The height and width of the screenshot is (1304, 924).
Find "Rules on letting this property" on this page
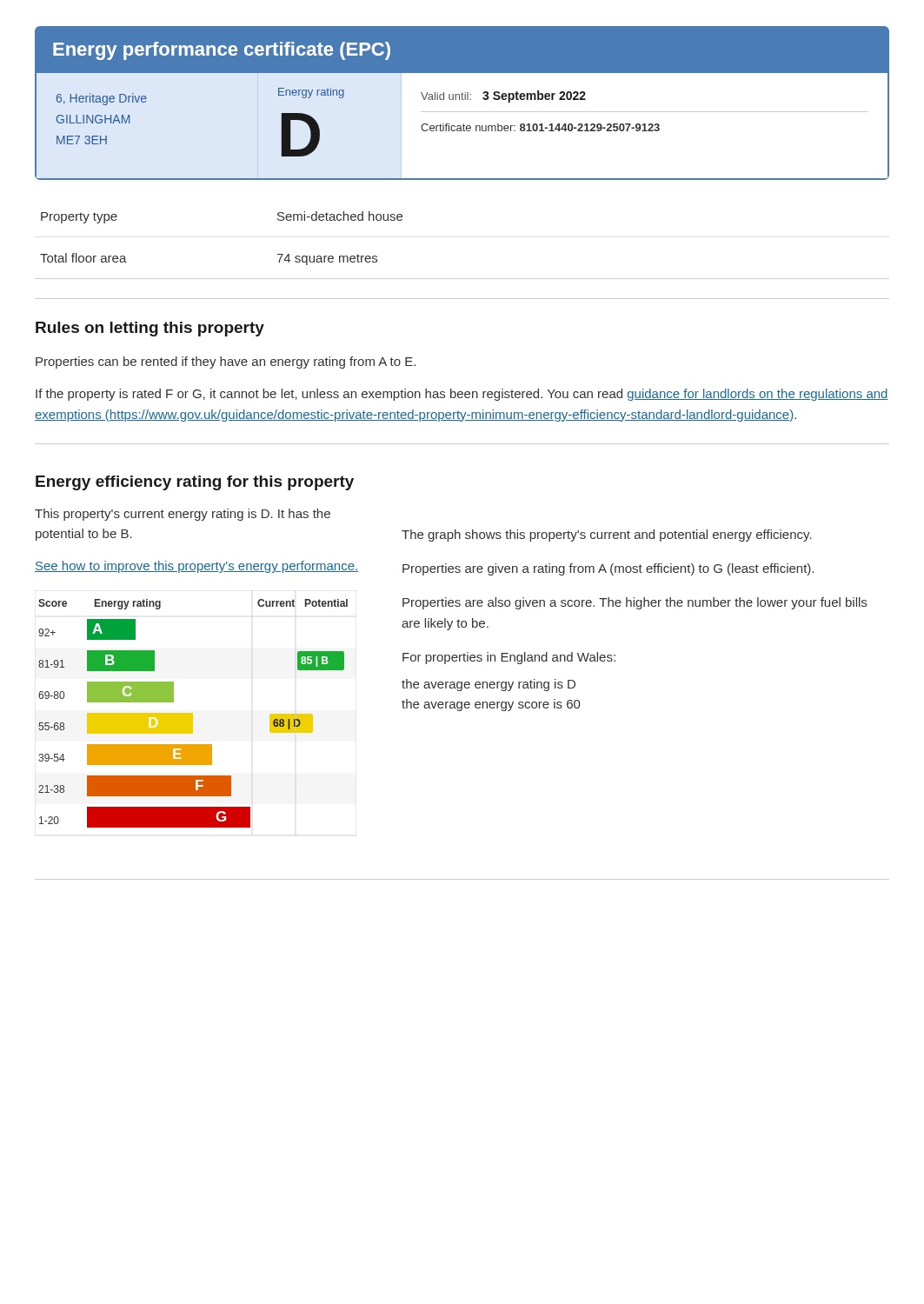[x=150, y=329]
